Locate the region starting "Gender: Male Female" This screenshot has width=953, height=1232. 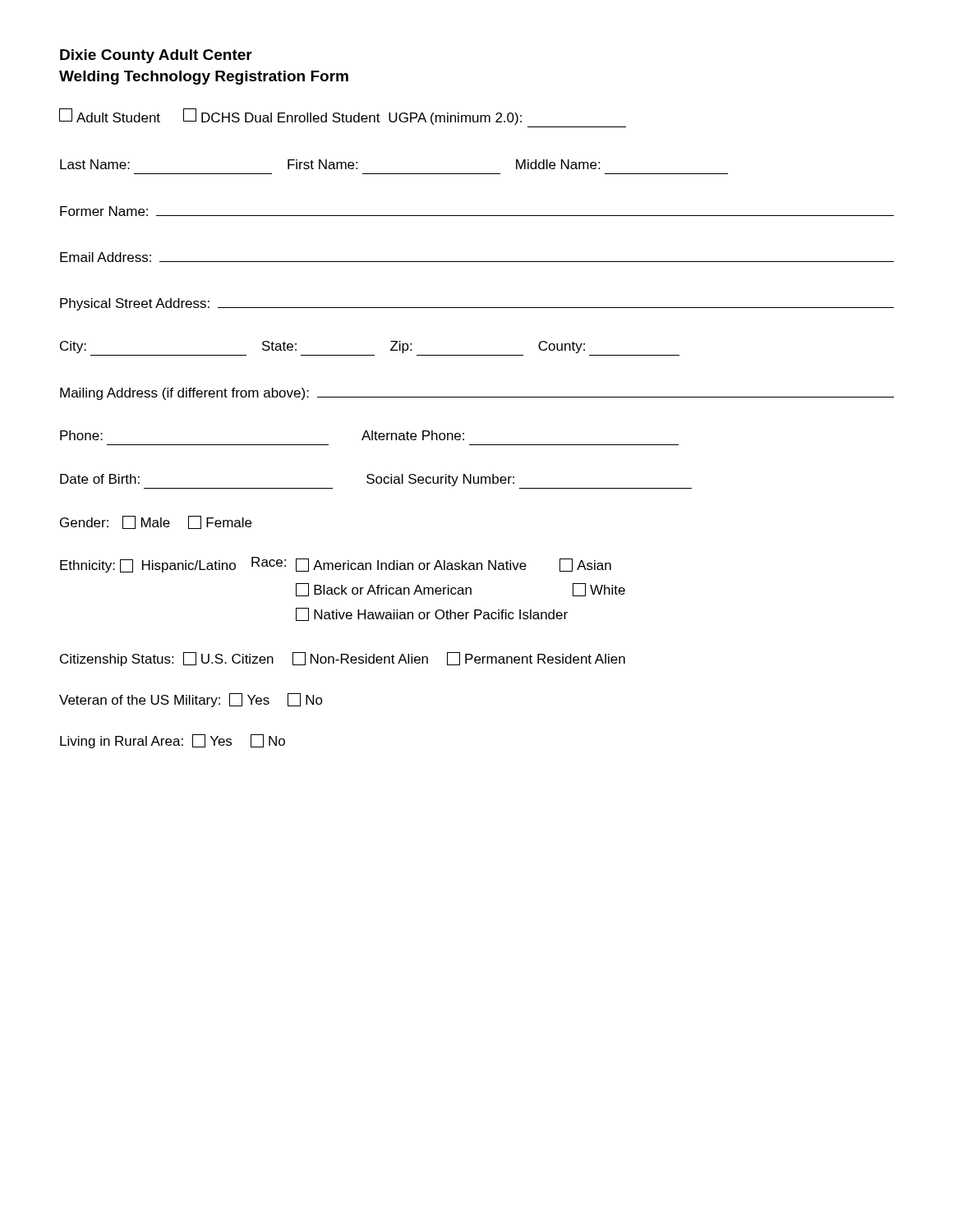click(156, 523)
